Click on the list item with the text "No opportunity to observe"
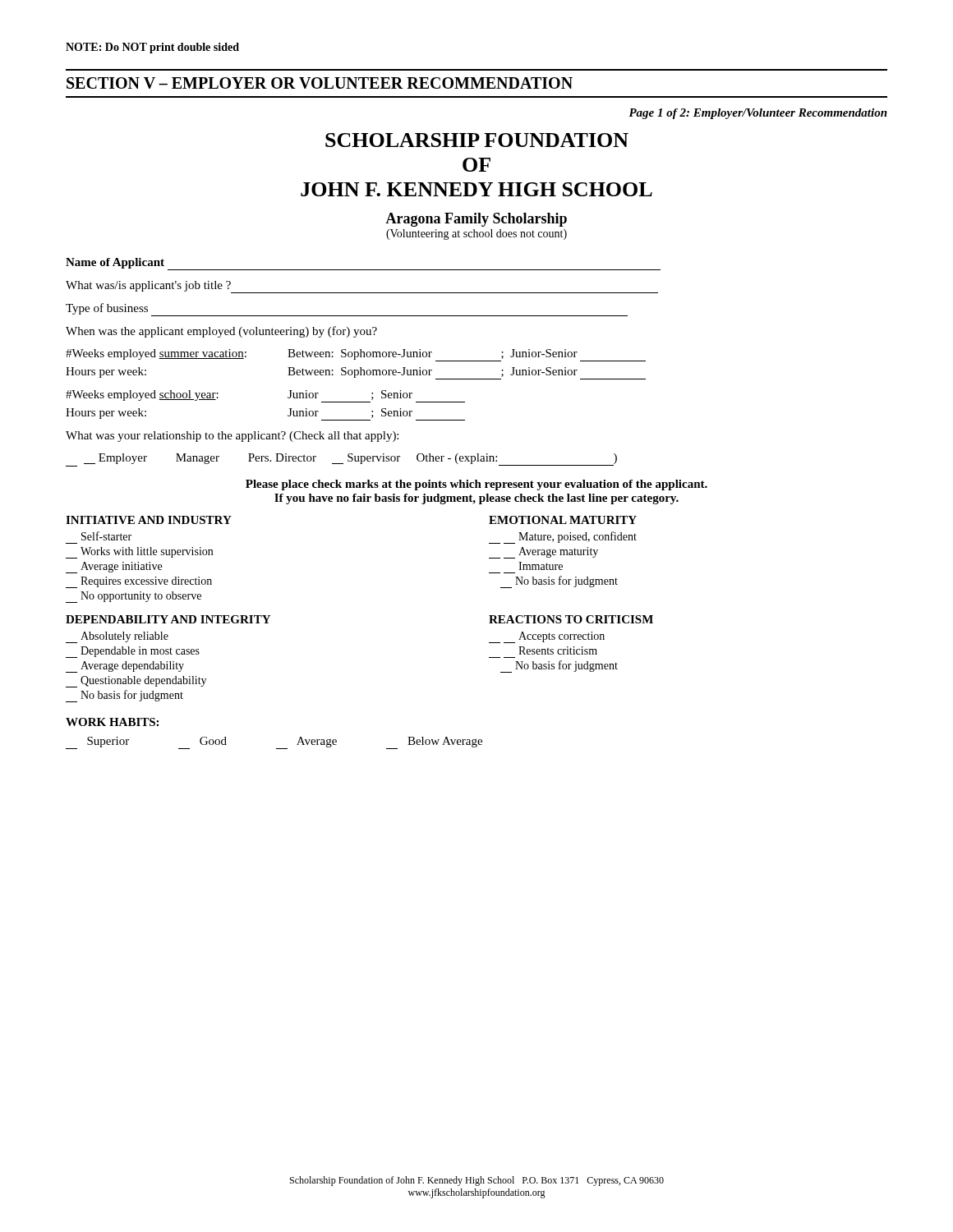The image size is (953, 1232). pos(134,596)
